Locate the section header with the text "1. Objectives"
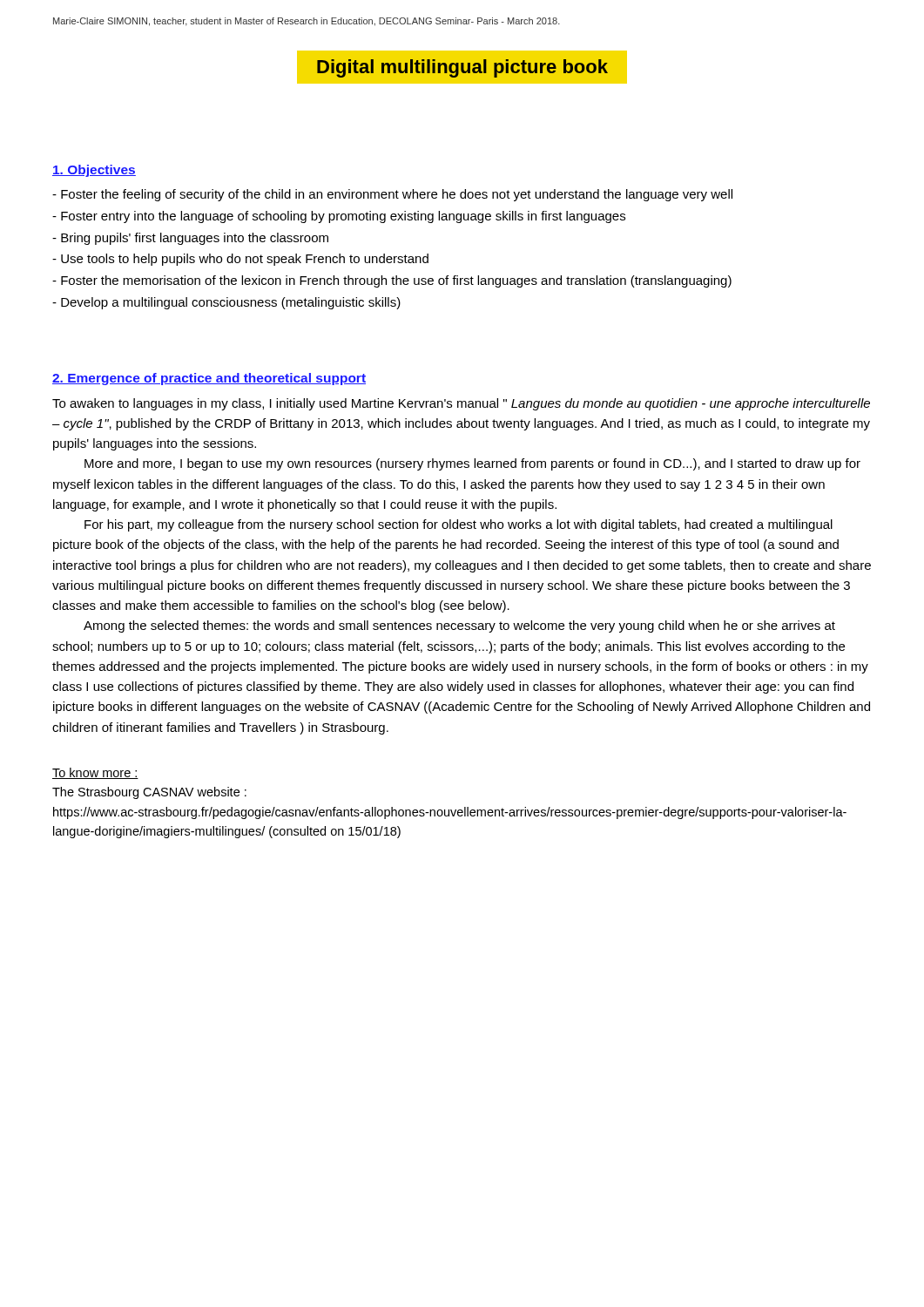 click(x=94, y=169)
